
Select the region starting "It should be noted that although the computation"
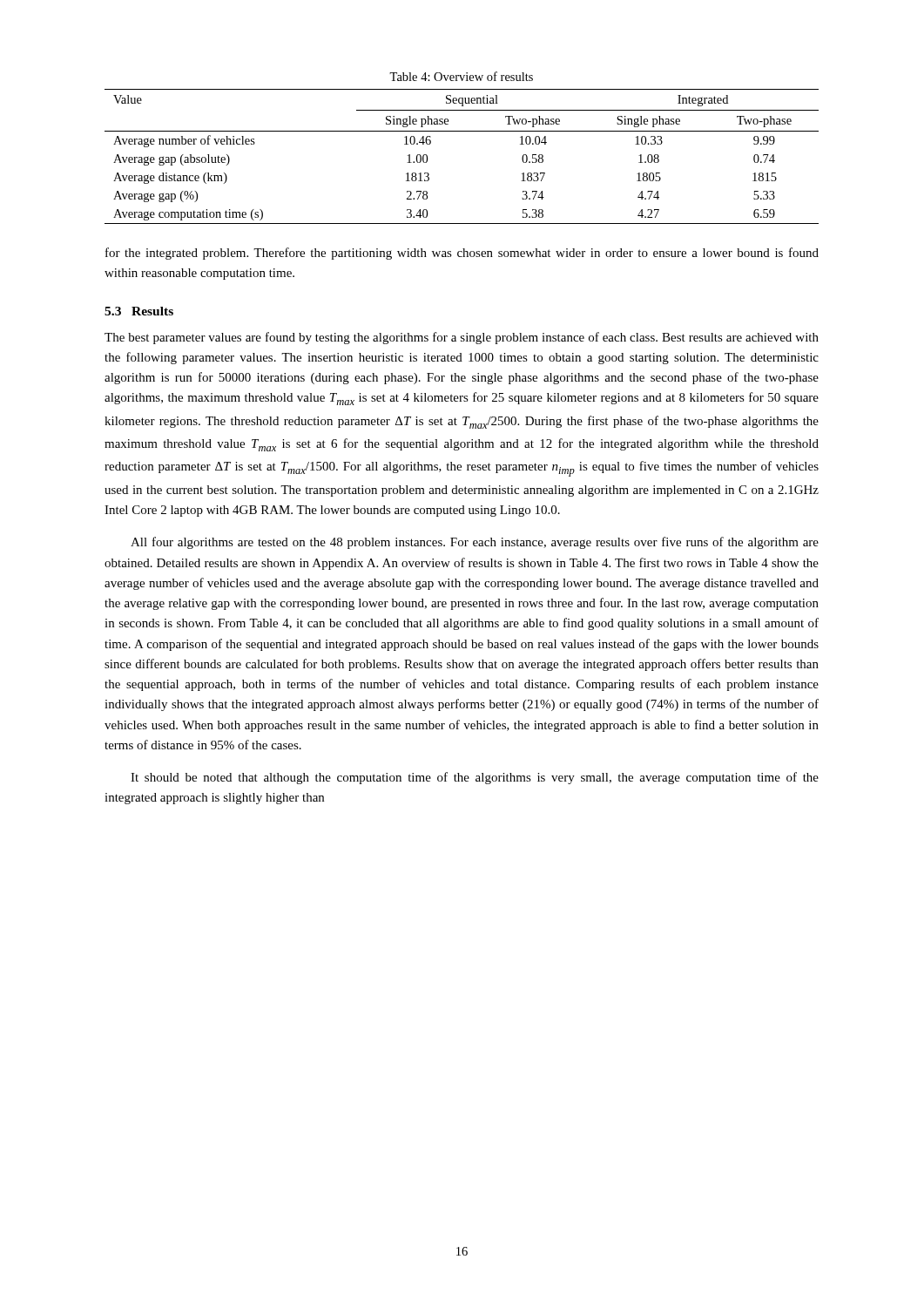click(x=462, y=787)
